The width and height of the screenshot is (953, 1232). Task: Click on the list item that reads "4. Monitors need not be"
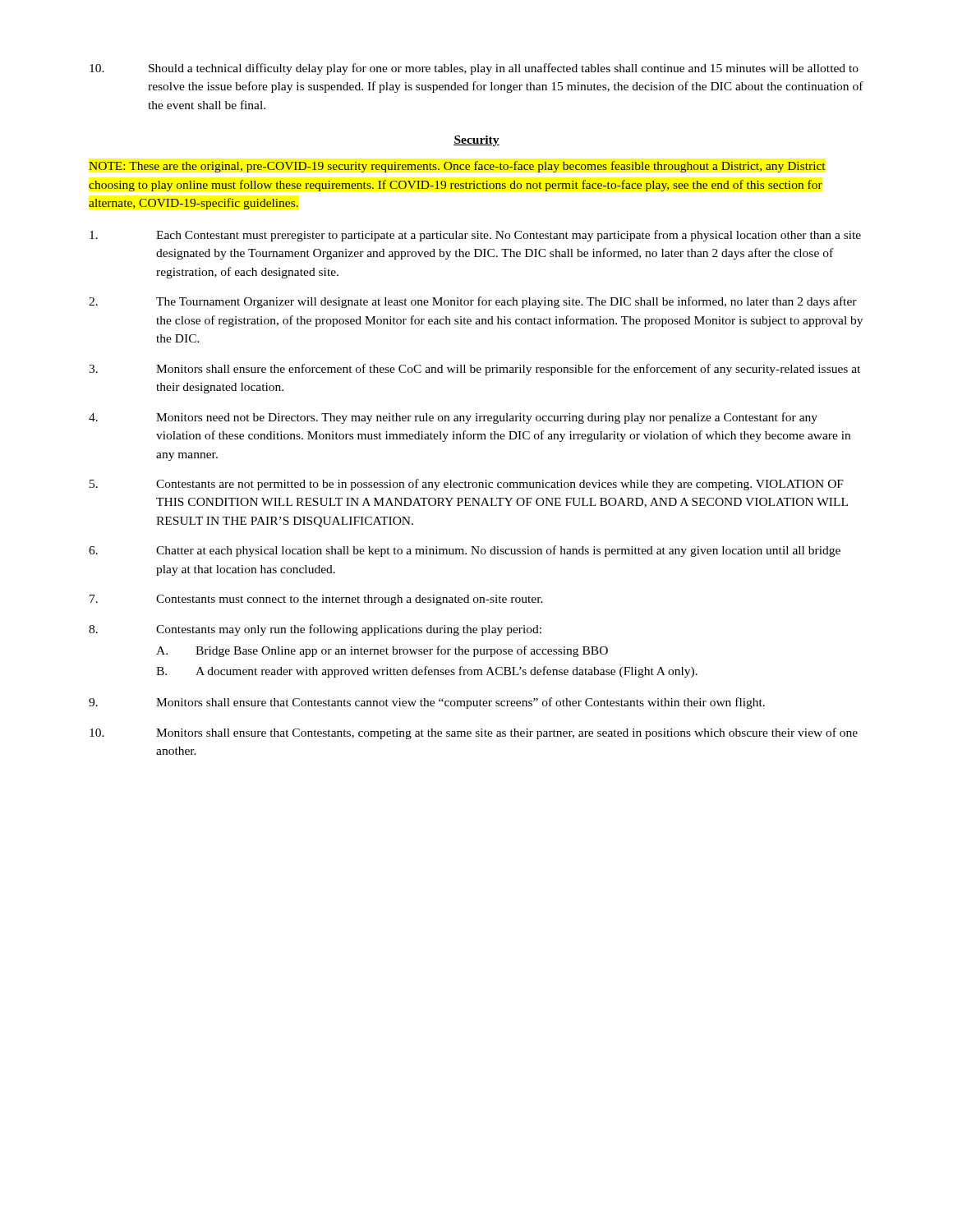pyautogui.click(x=476, y=436)
